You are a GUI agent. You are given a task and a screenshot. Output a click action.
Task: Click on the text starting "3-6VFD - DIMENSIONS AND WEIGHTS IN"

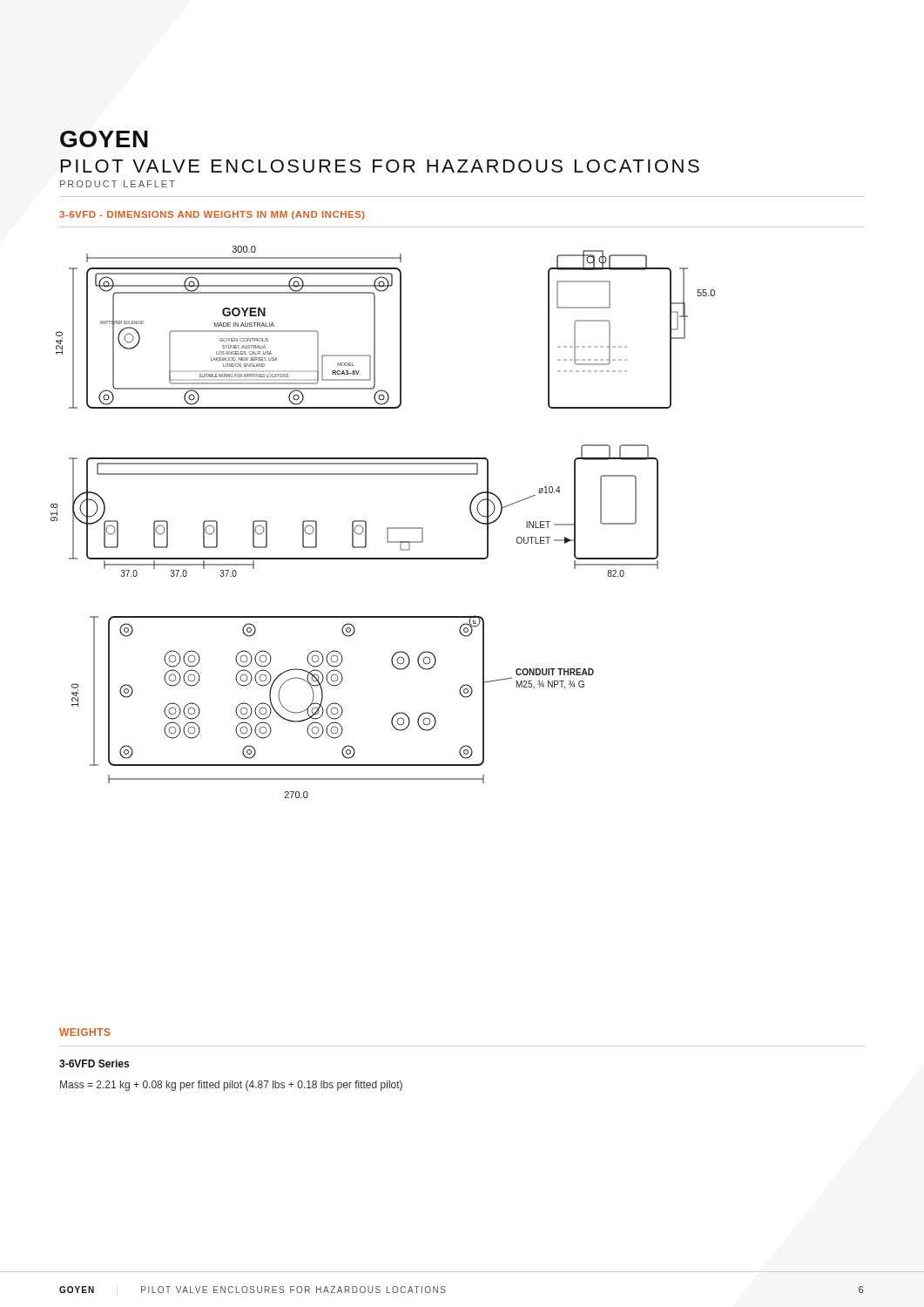(x=212, y=214)
